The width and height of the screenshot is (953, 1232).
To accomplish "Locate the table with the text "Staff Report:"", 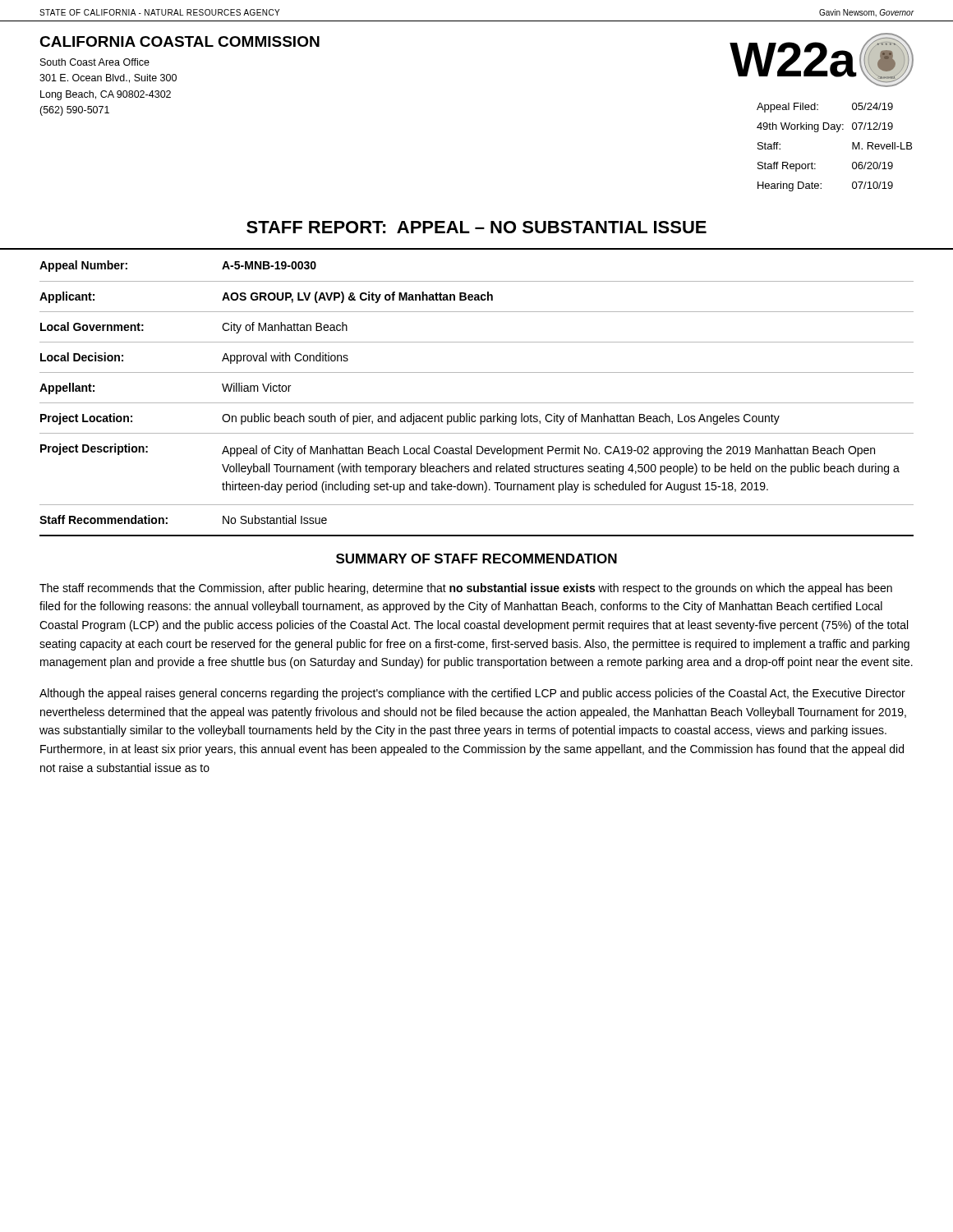I will click(835, 146).
